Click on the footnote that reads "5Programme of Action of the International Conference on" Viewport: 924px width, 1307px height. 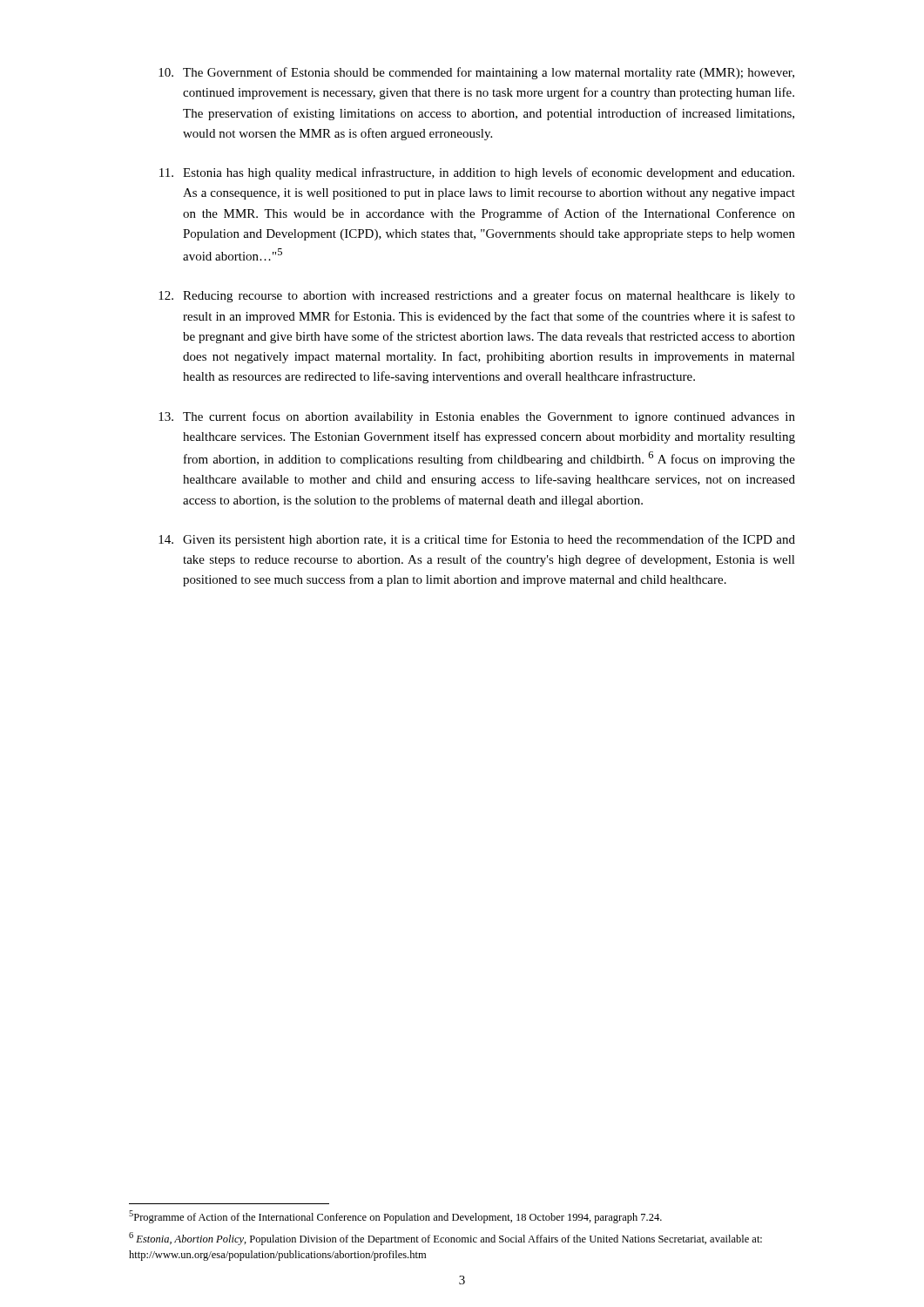pyautogui.click(x=396, y=1216)
